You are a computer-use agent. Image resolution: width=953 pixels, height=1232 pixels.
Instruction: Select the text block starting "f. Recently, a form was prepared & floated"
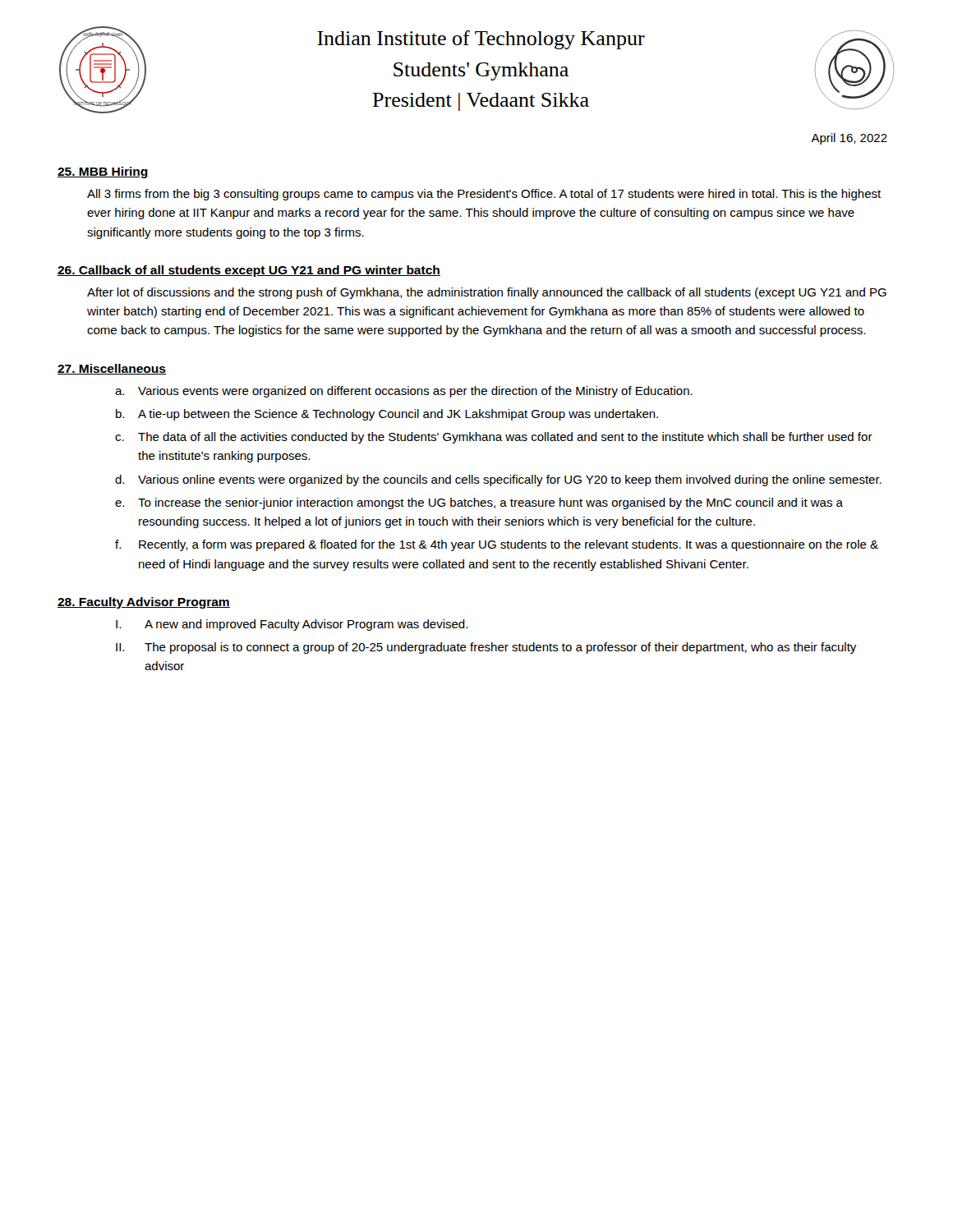[x=501, y=554]
